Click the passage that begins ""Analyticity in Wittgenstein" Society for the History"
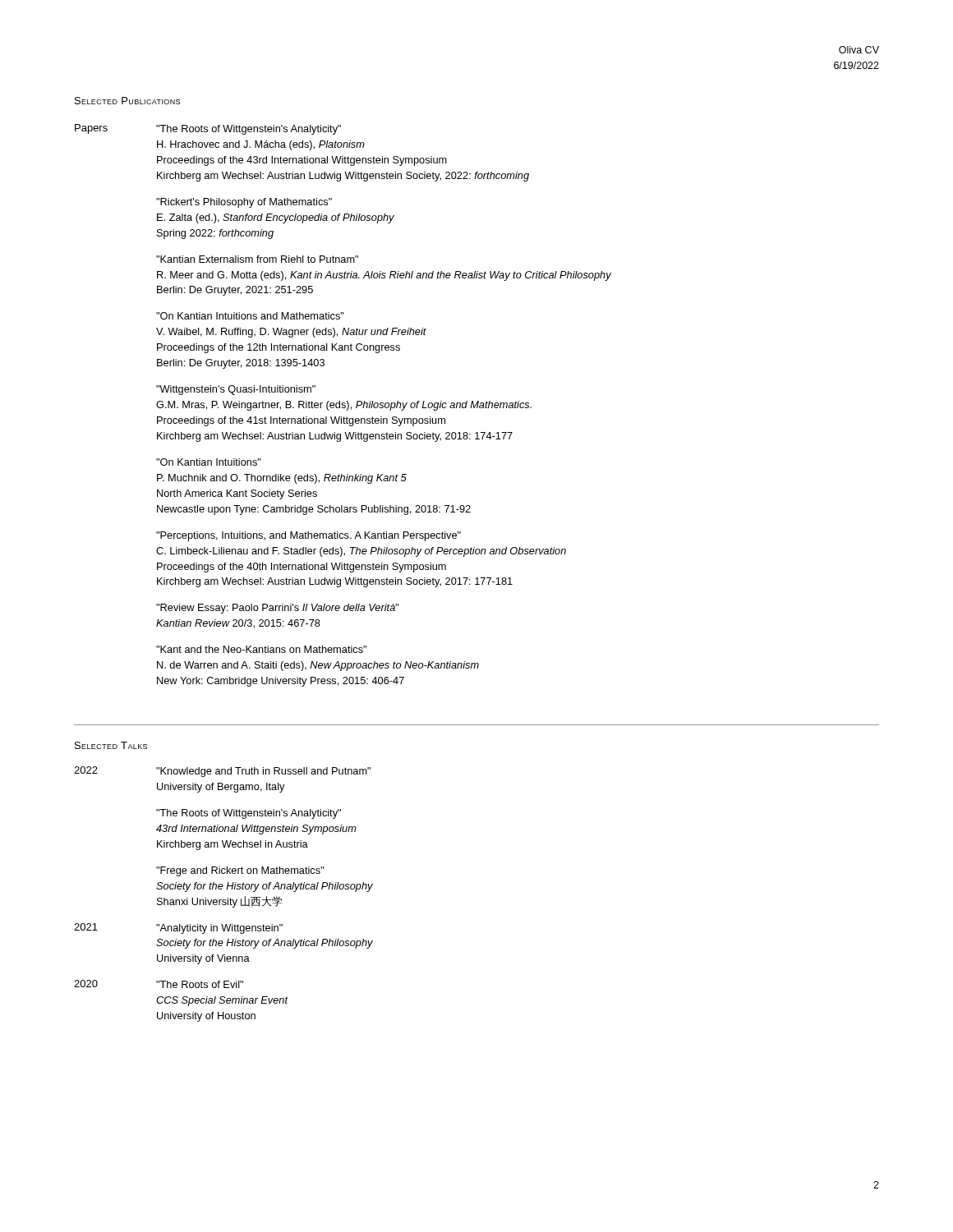This screenshot has height=1232, width=953. [264, 943]
